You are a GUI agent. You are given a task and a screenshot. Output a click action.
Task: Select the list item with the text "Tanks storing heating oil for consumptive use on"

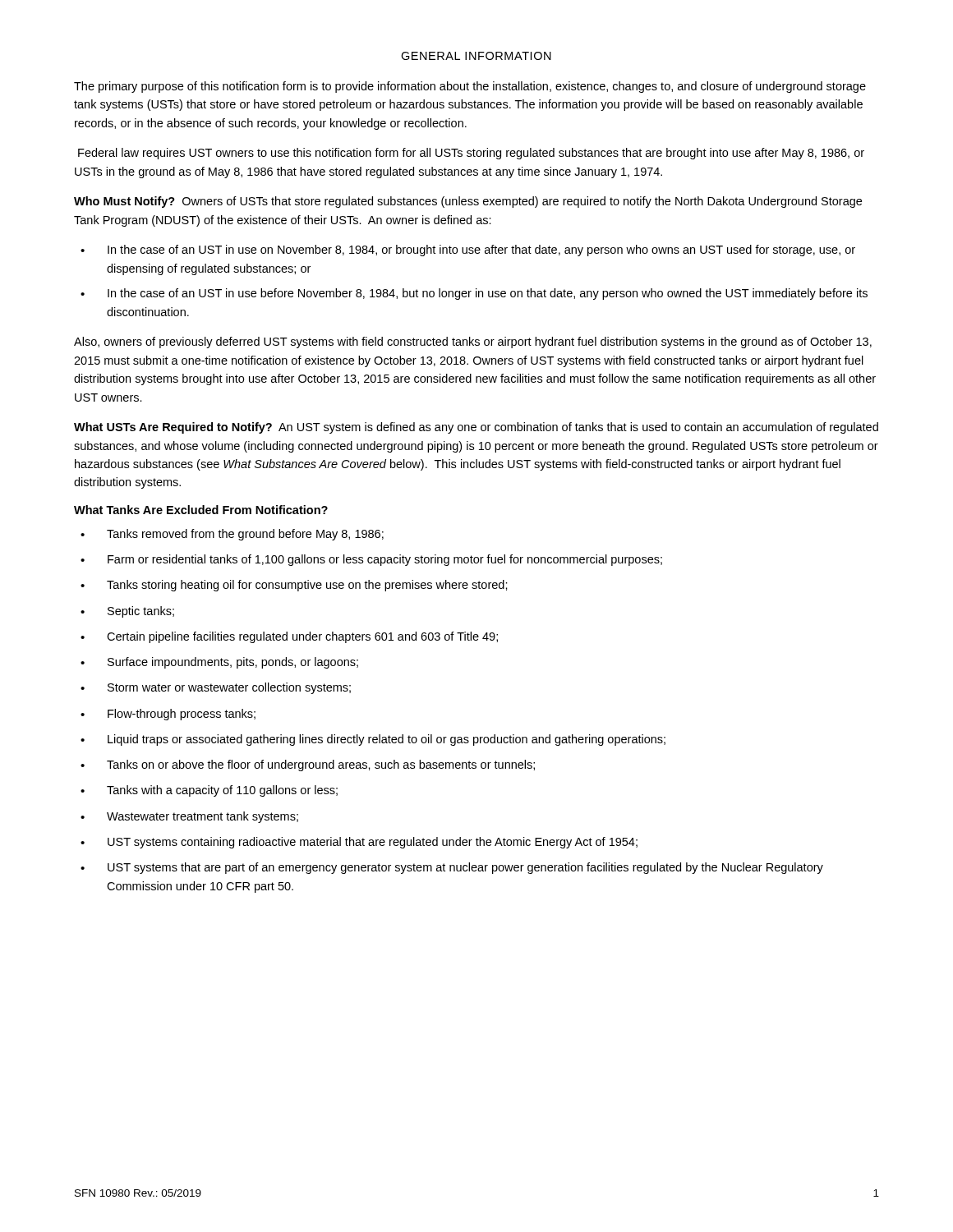307,585
